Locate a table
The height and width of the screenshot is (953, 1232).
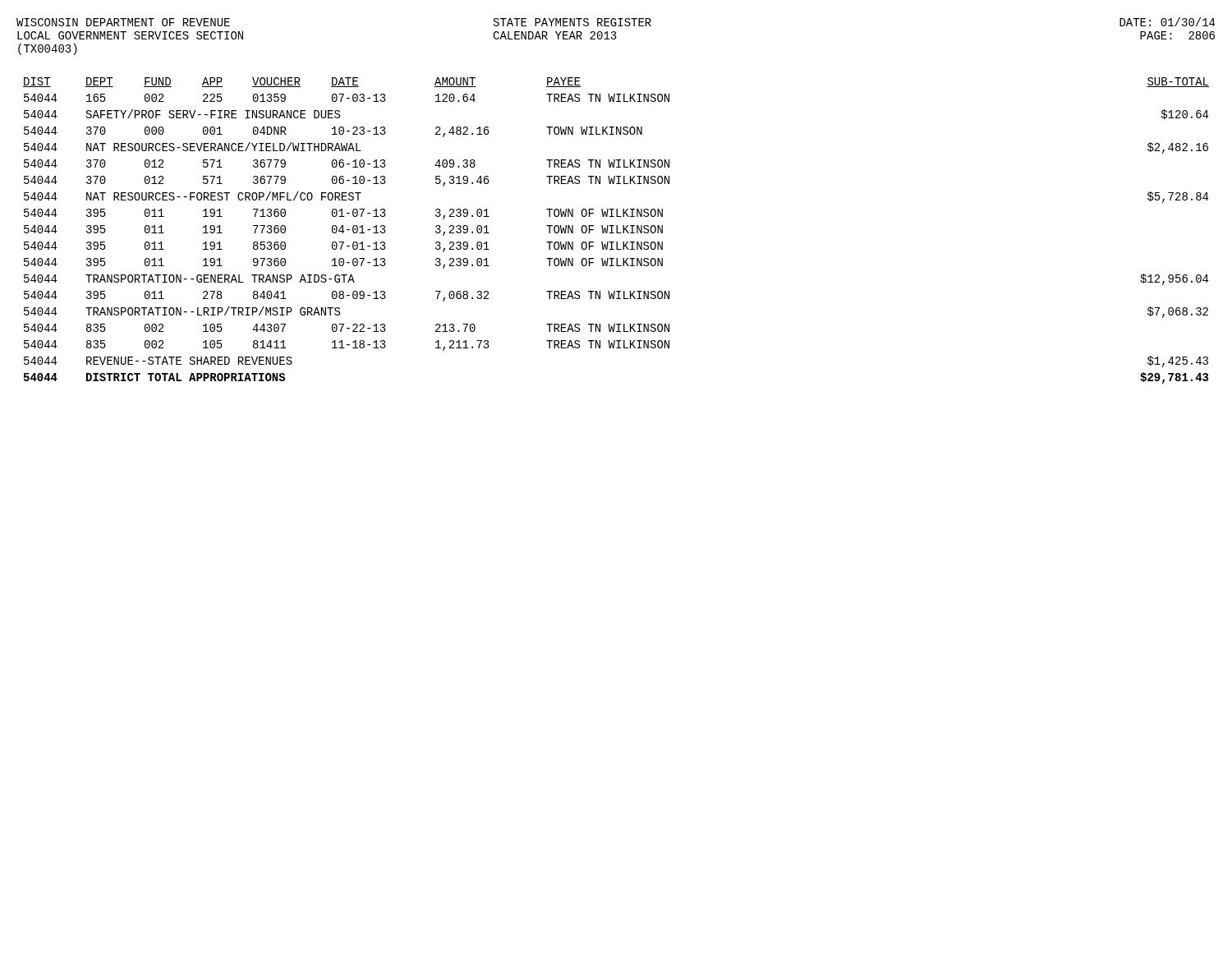(616, 230)
